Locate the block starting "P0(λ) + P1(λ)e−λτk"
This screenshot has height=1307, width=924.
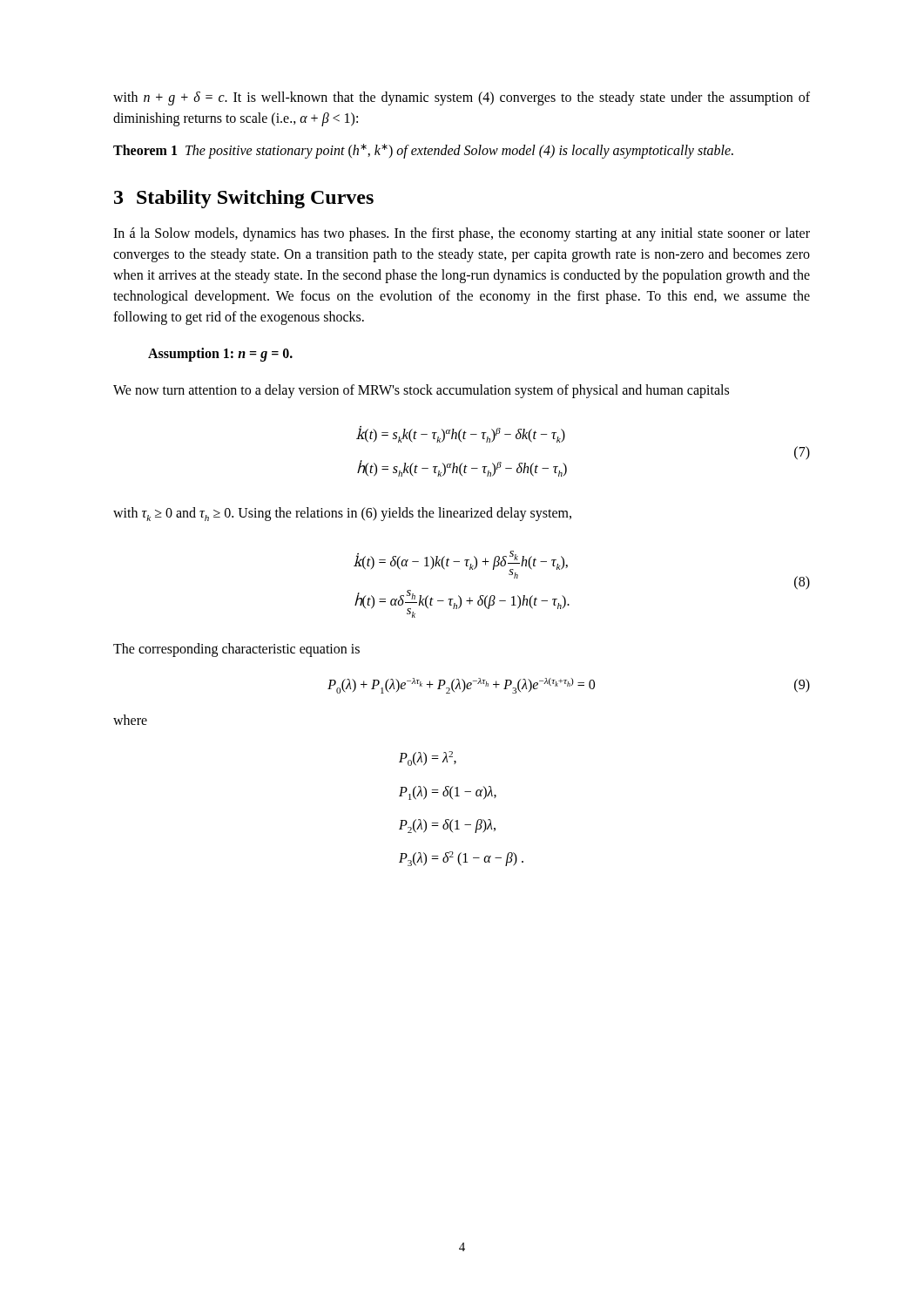click(x=462, y=685)
